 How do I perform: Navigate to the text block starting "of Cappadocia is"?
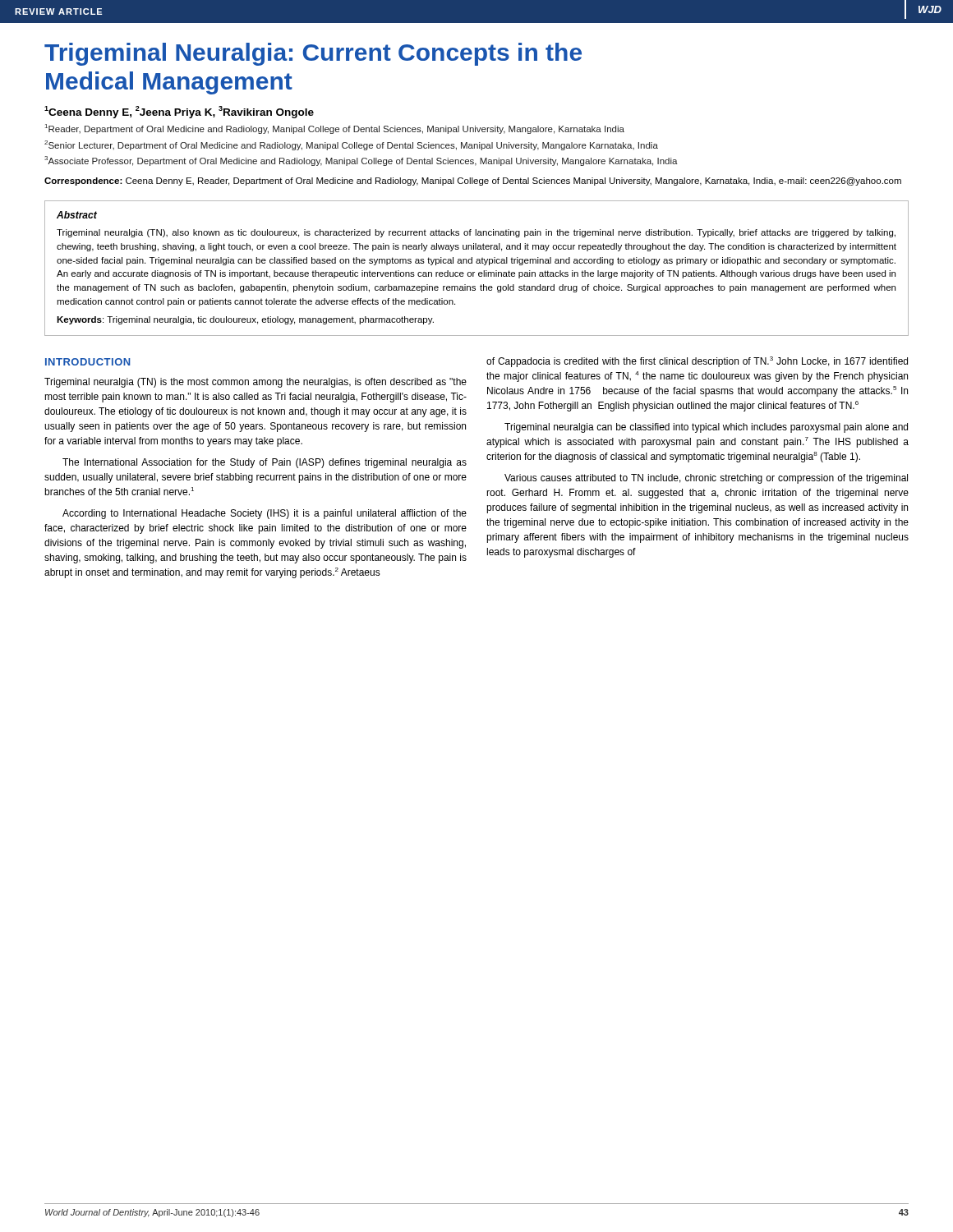click(x=697, y=456)
